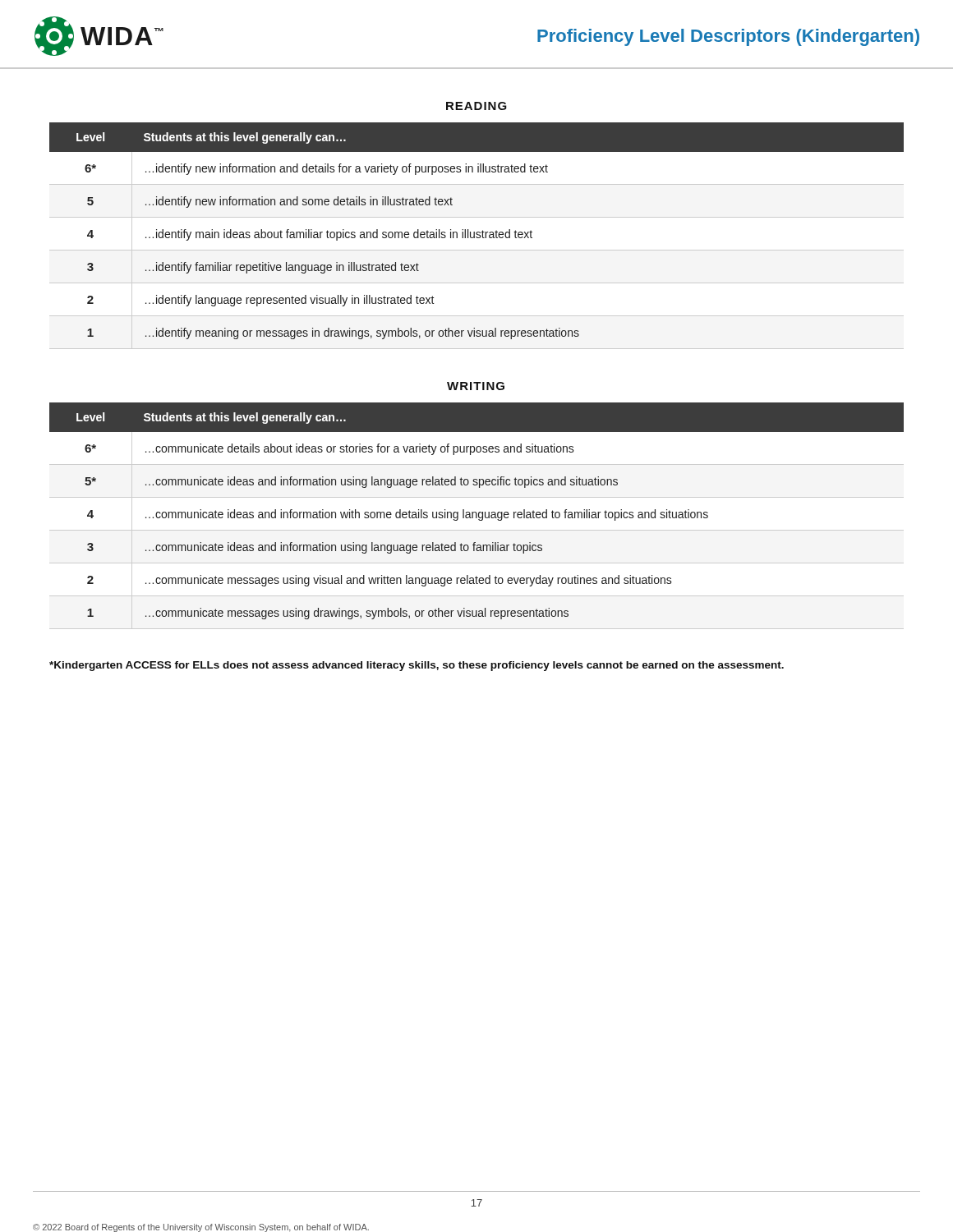Locate the table with the text "…identify new information and details"
953x1232 pixels.
[476, 236]
